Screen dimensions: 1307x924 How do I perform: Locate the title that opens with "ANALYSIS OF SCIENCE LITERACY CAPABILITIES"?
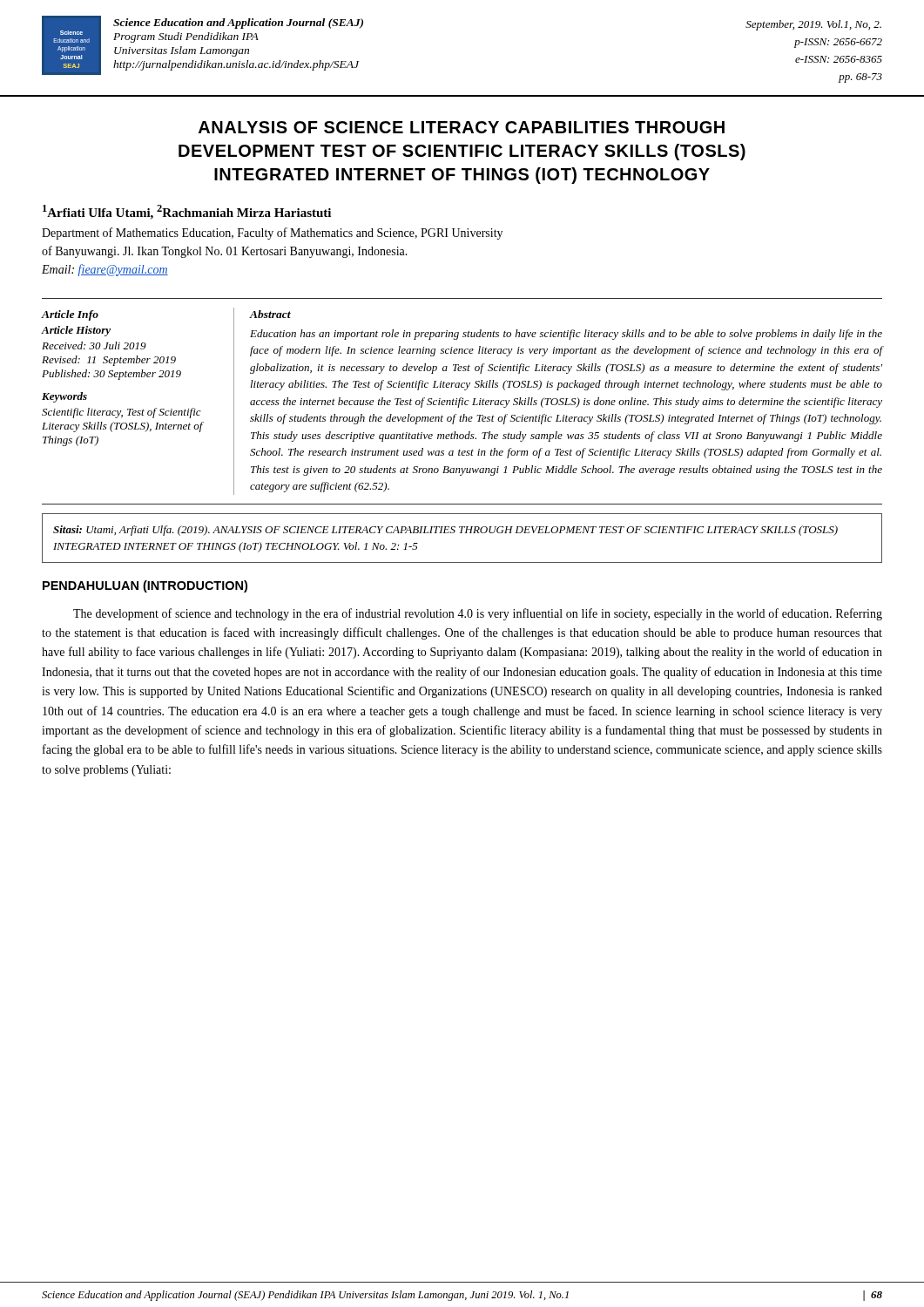[462, 151]
